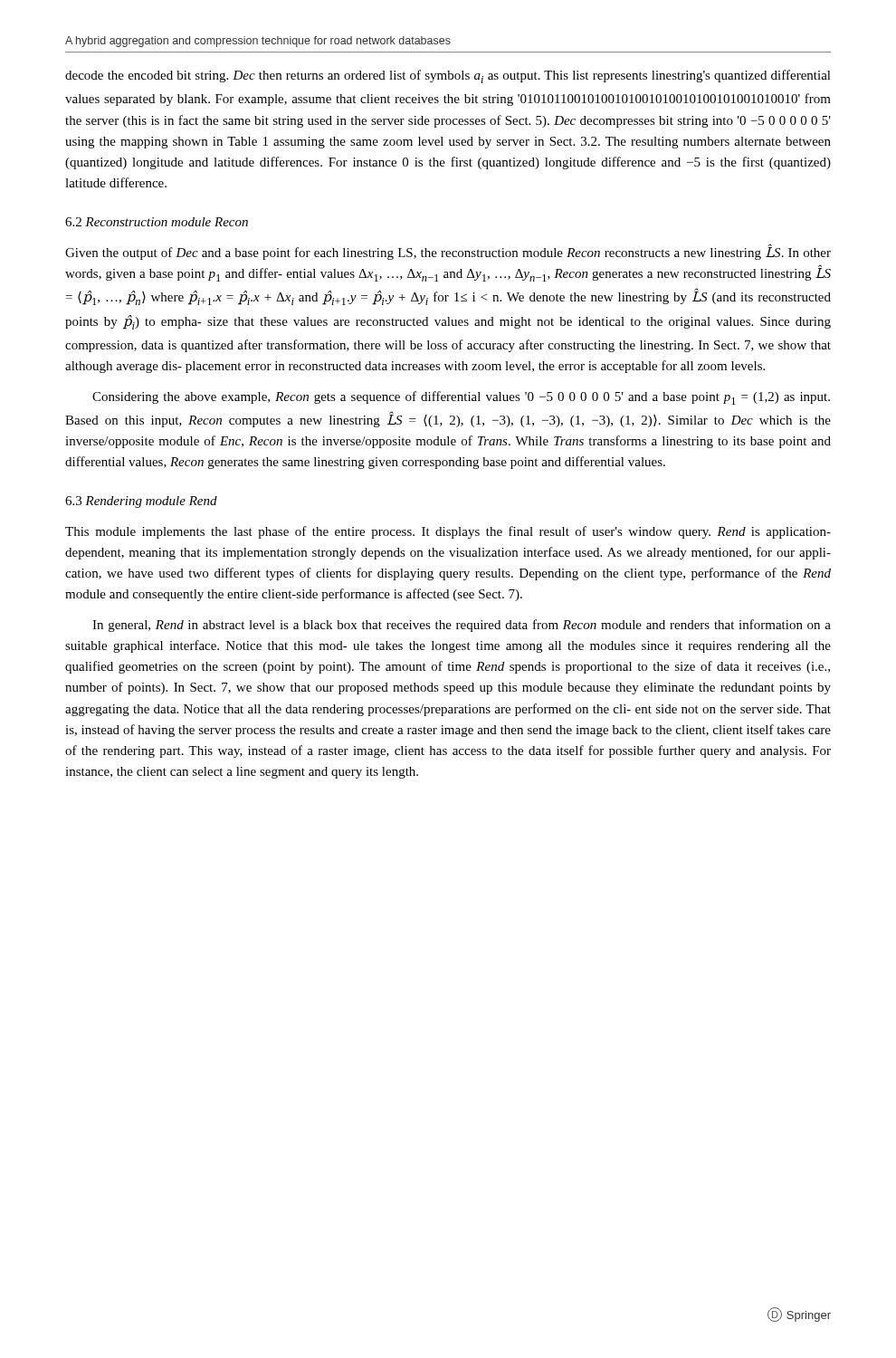Select the block starting "decode the encoded bit"
Screen dimensions: 1358x896
tap(448, 129)
